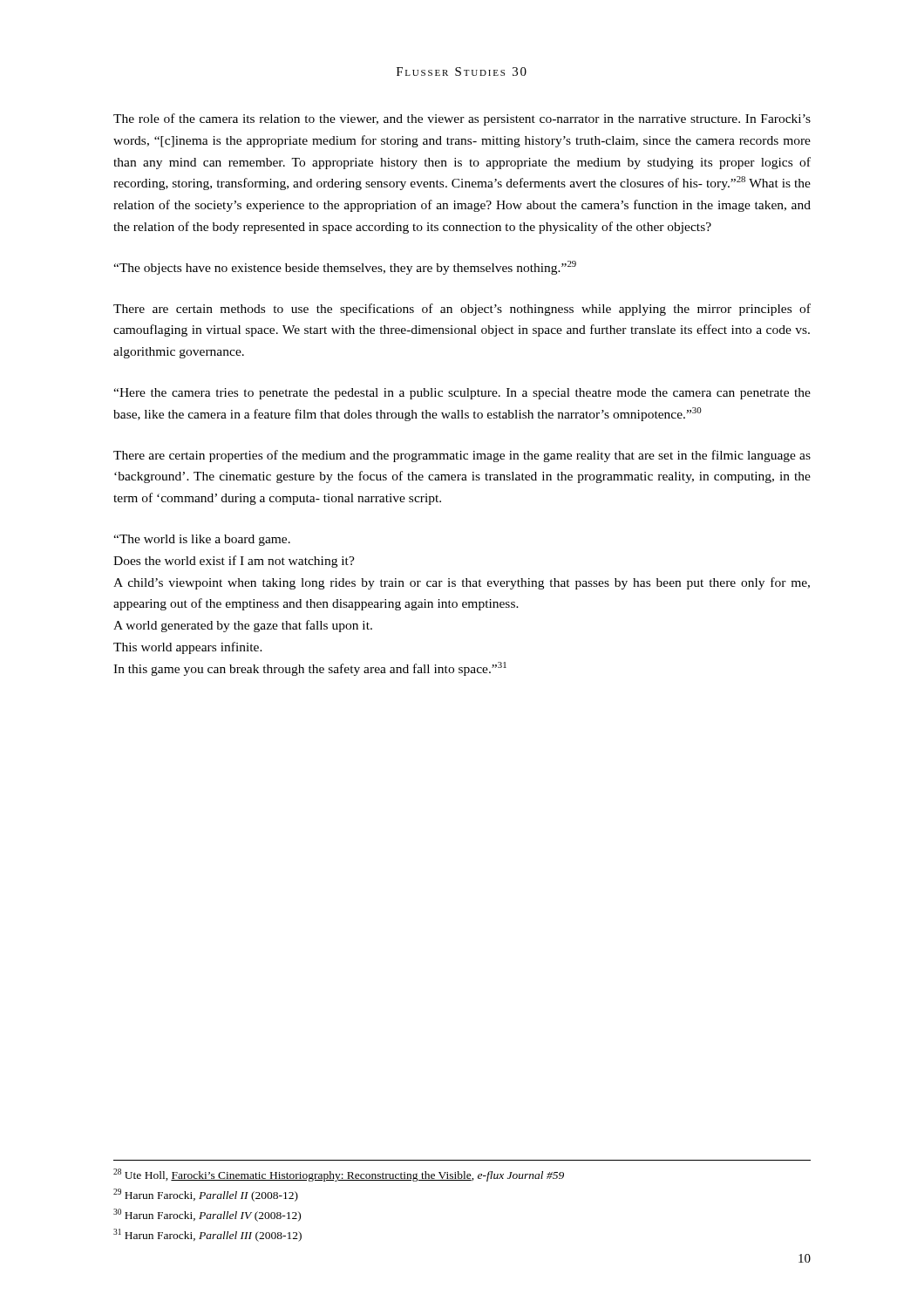Click the passage that begins "A child’s viewpoint"

point(462,592)
